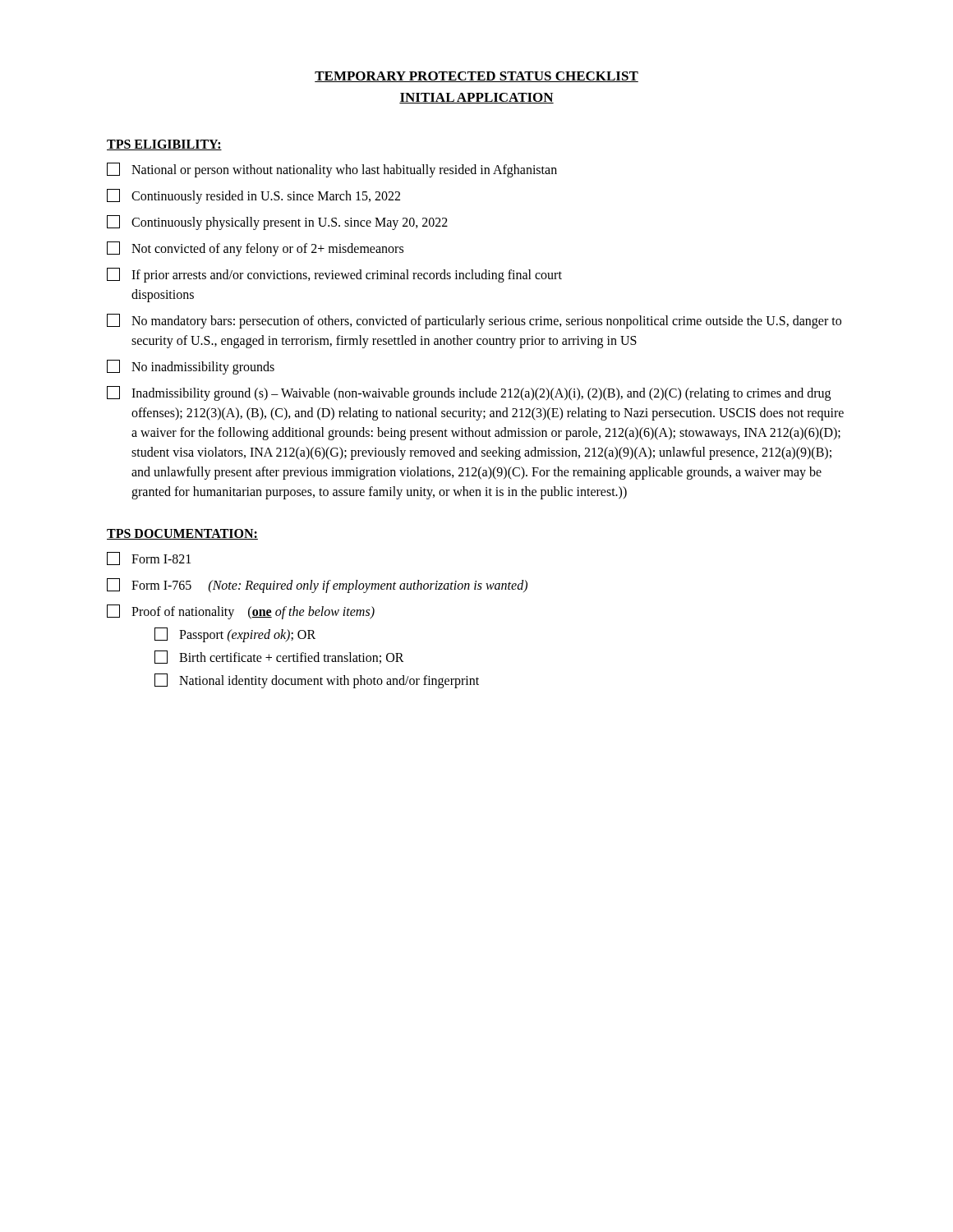Find the title on this page that starts "TEMPORARY PROTECTED STATUS CHECKLIST"

[x=476, y=87]
